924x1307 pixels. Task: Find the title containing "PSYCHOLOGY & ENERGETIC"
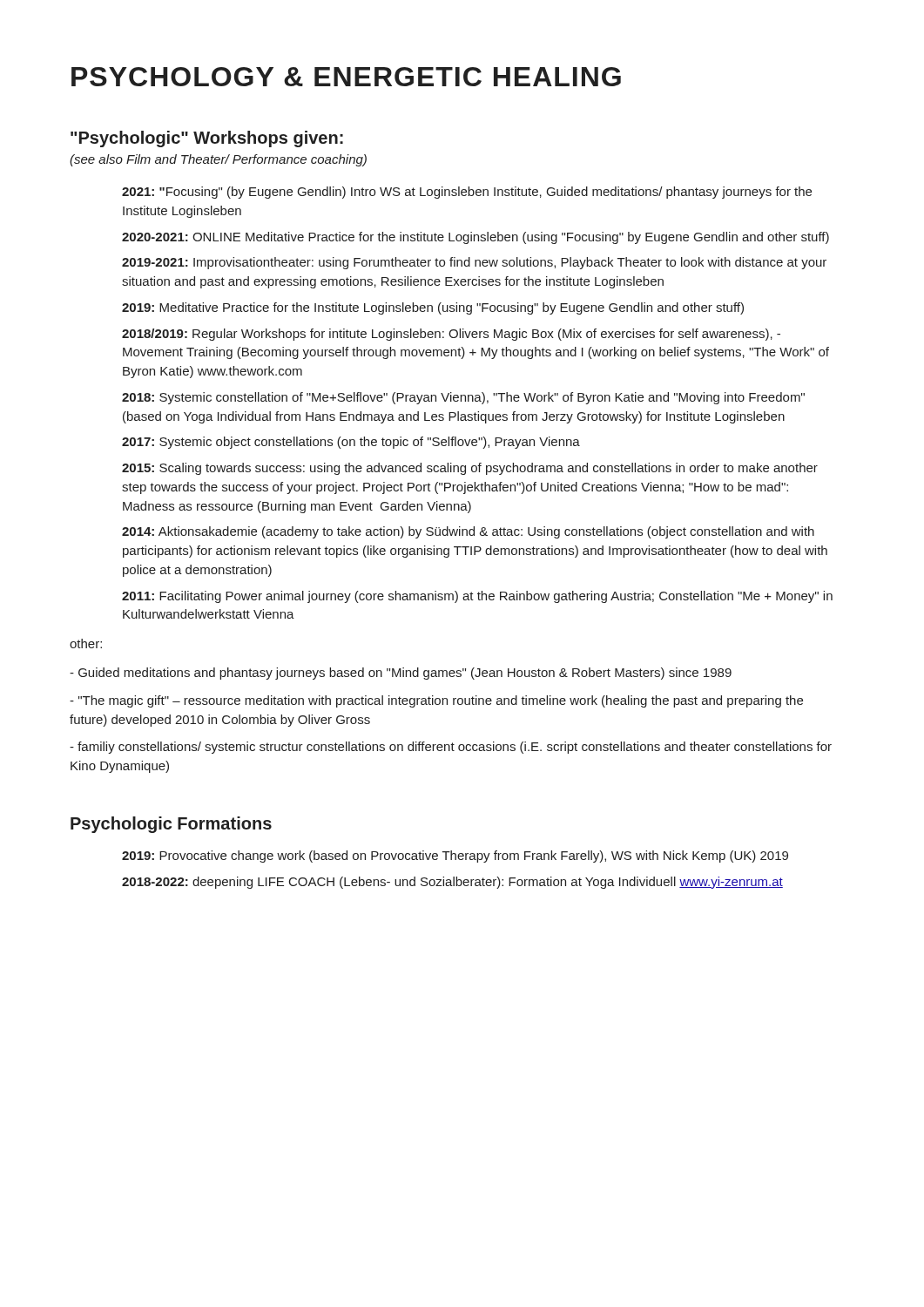[x=346, y=77]
